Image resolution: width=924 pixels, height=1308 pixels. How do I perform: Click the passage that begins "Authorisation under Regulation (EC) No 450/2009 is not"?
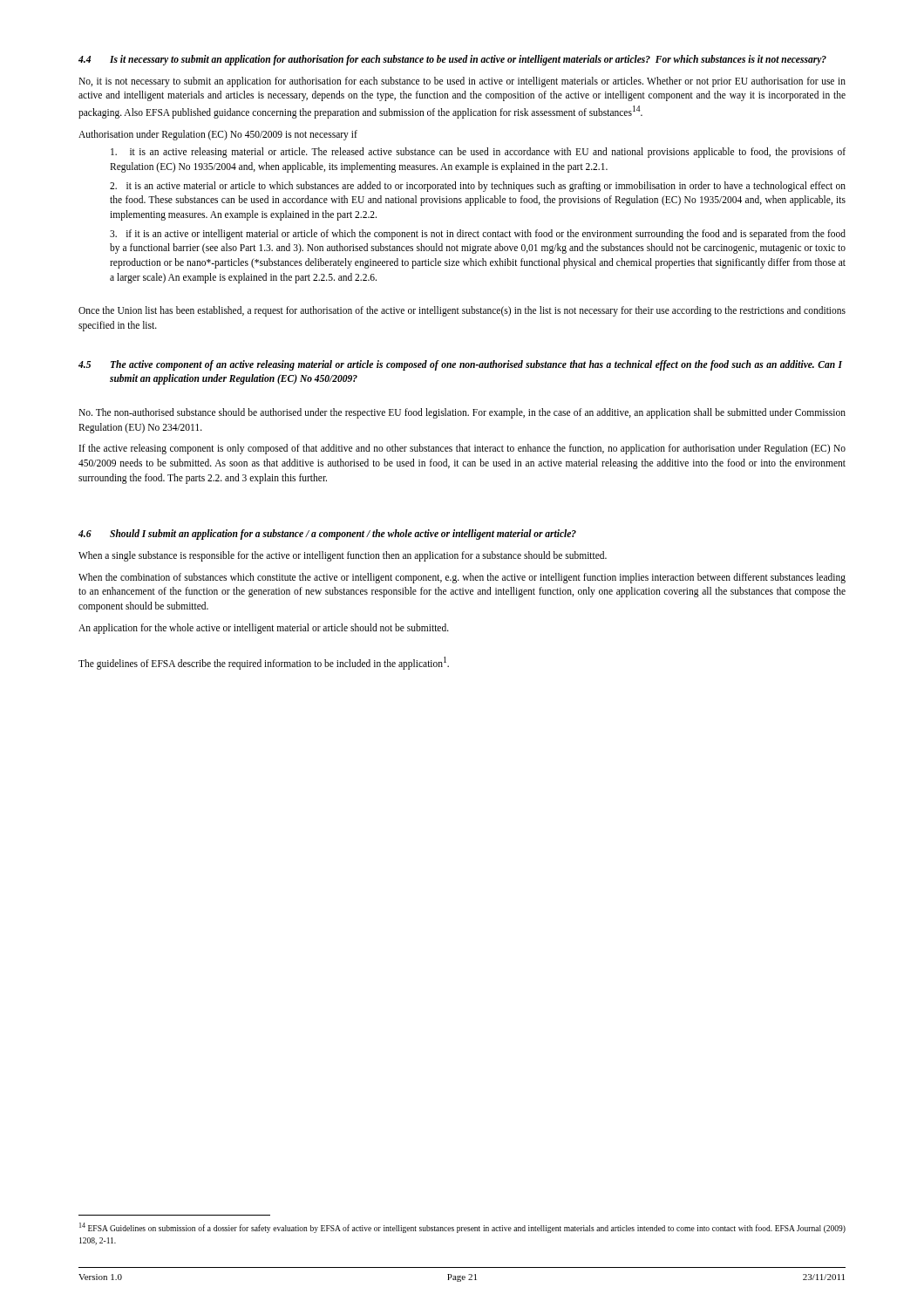[218, 135]
